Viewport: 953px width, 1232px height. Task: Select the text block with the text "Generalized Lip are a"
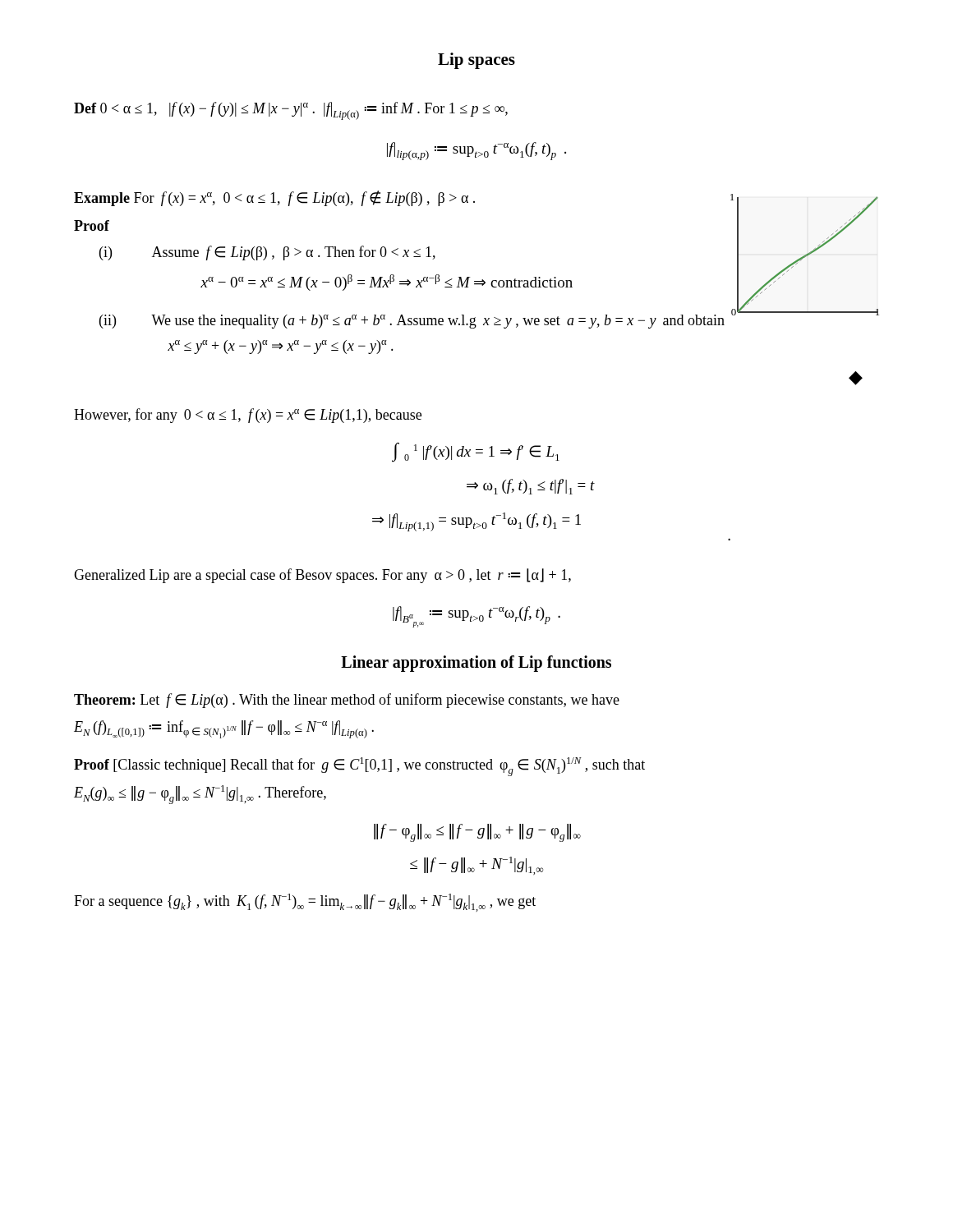pos(323,575)
